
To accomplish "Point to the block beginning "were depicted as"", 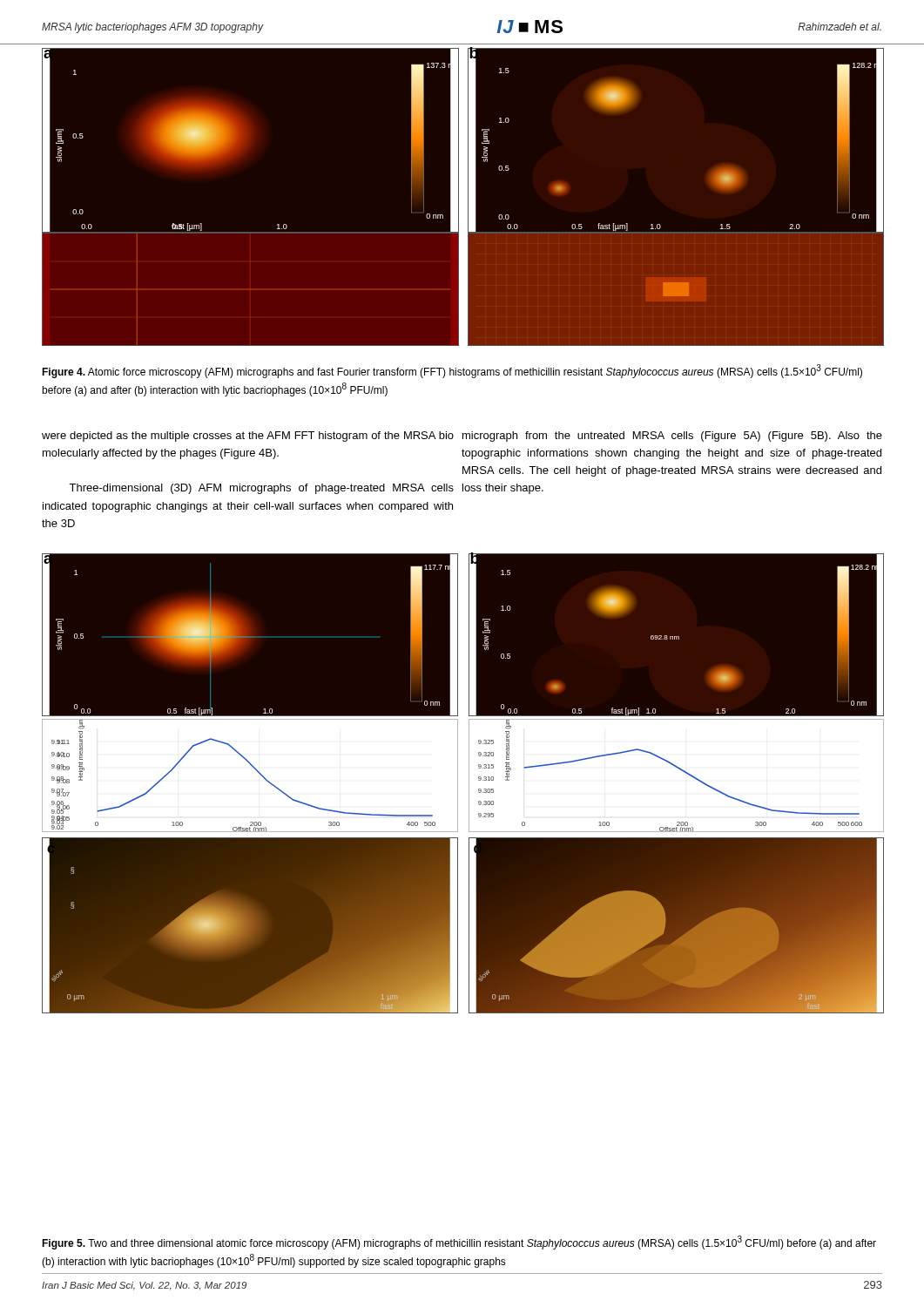I will tap(248, 479).
